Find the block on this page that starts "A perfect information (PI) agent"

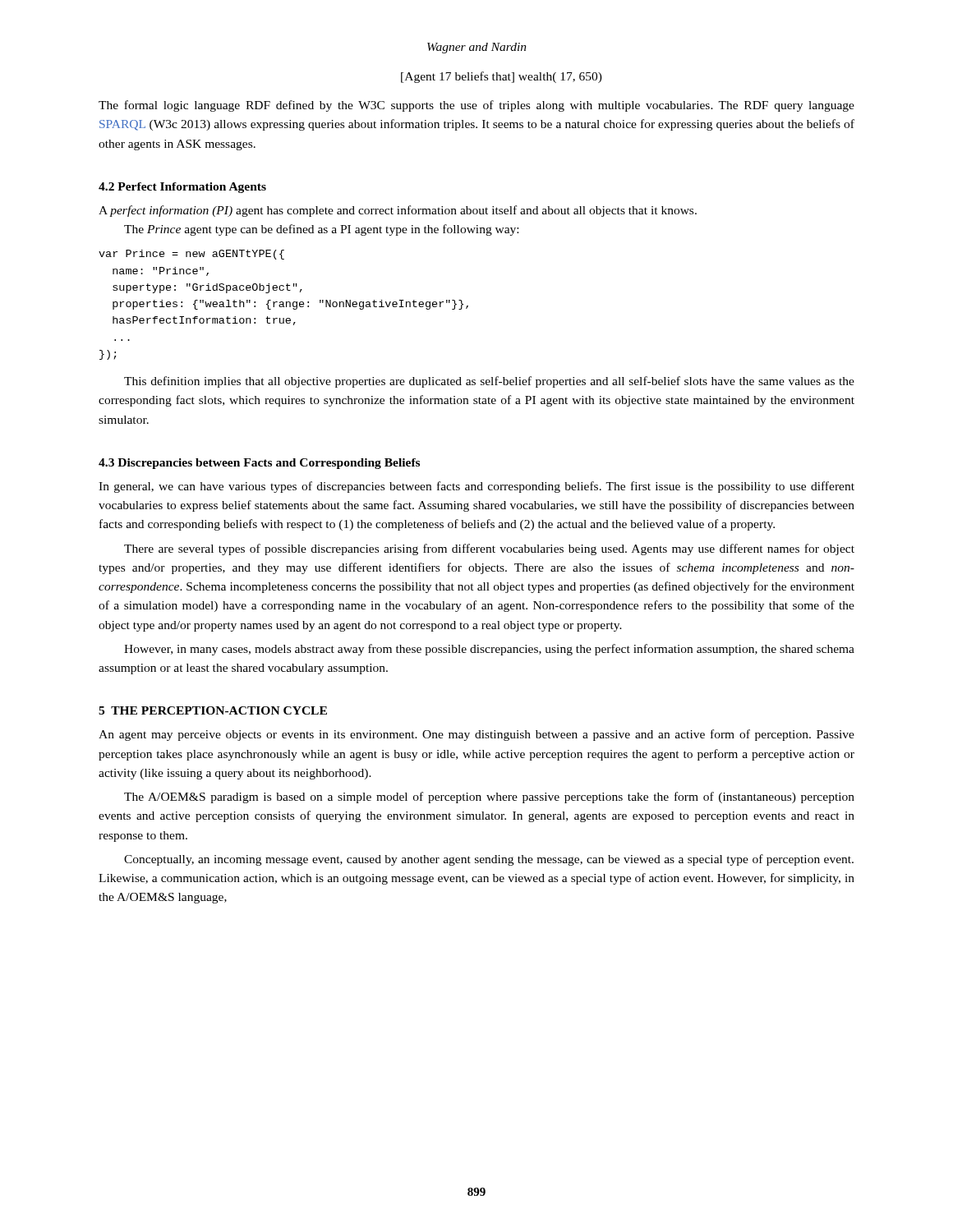tap(476, 219)
